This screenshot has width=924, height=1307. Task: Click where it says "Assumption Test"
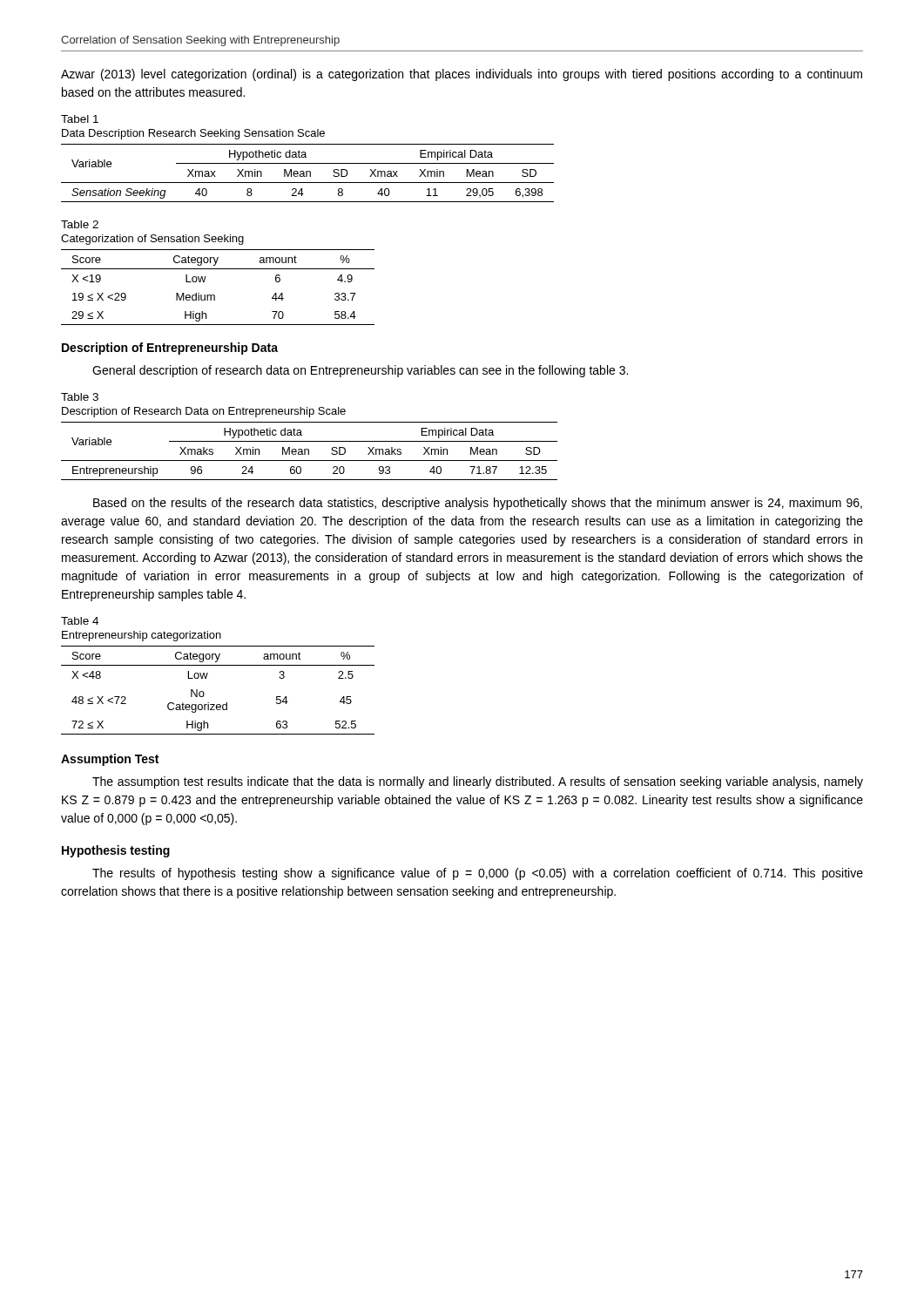(110, 759)
